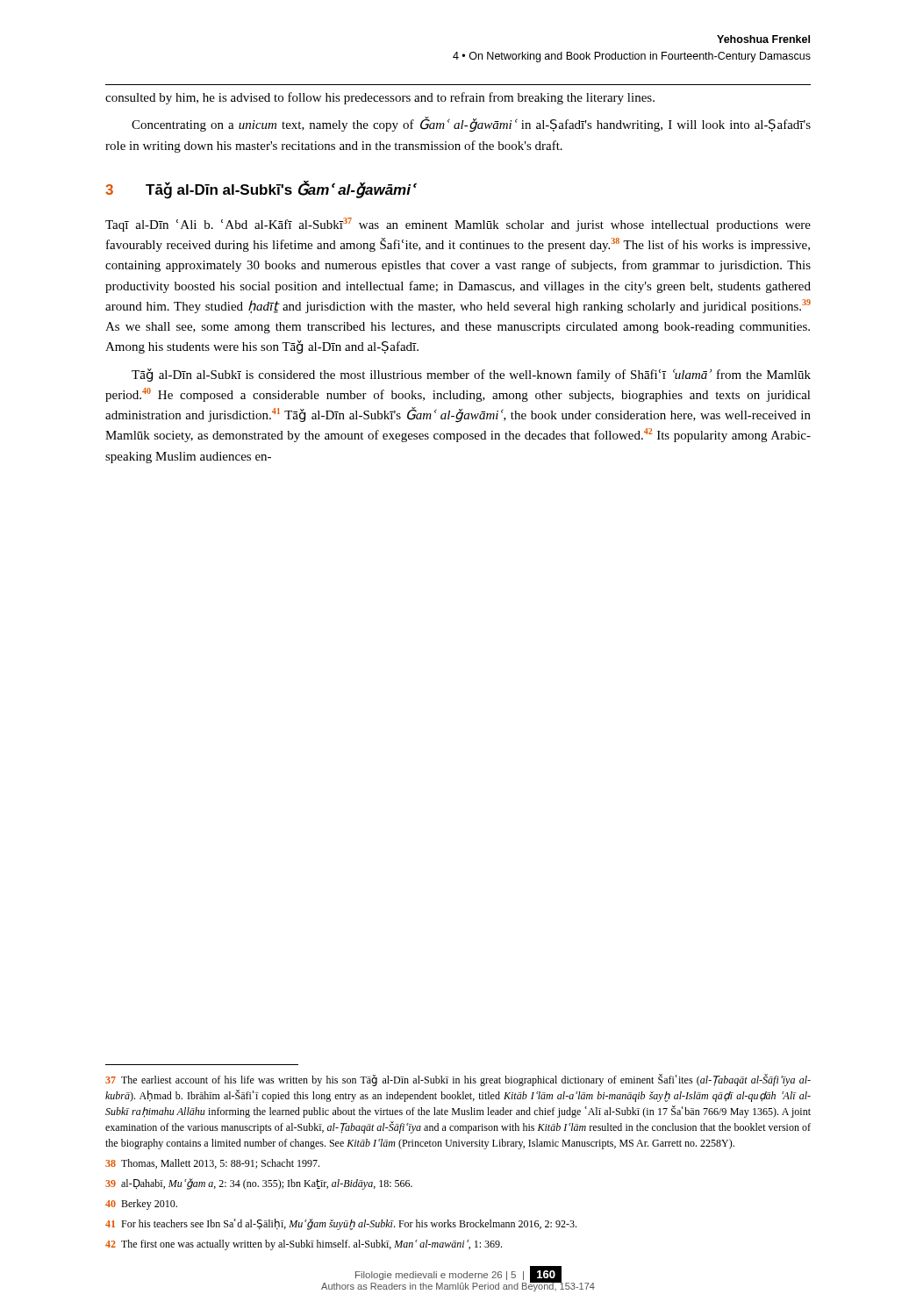Select the passage starting "39al-Ḍahabī, Muʿǧam a, 2:"

[259, 1184]
